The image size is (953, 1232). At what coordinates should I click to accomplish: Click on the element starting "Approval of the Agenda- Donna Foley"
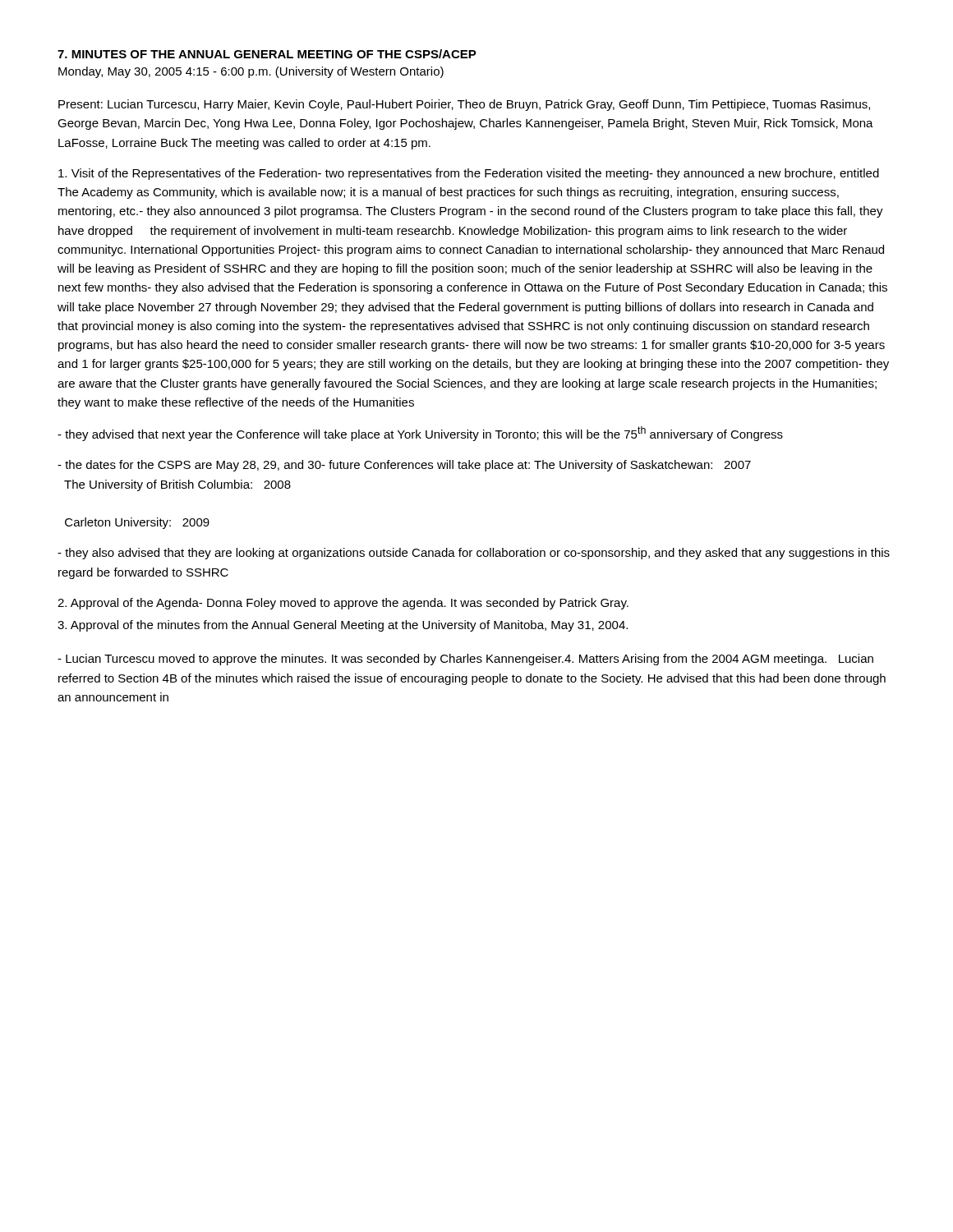point(343,602)
